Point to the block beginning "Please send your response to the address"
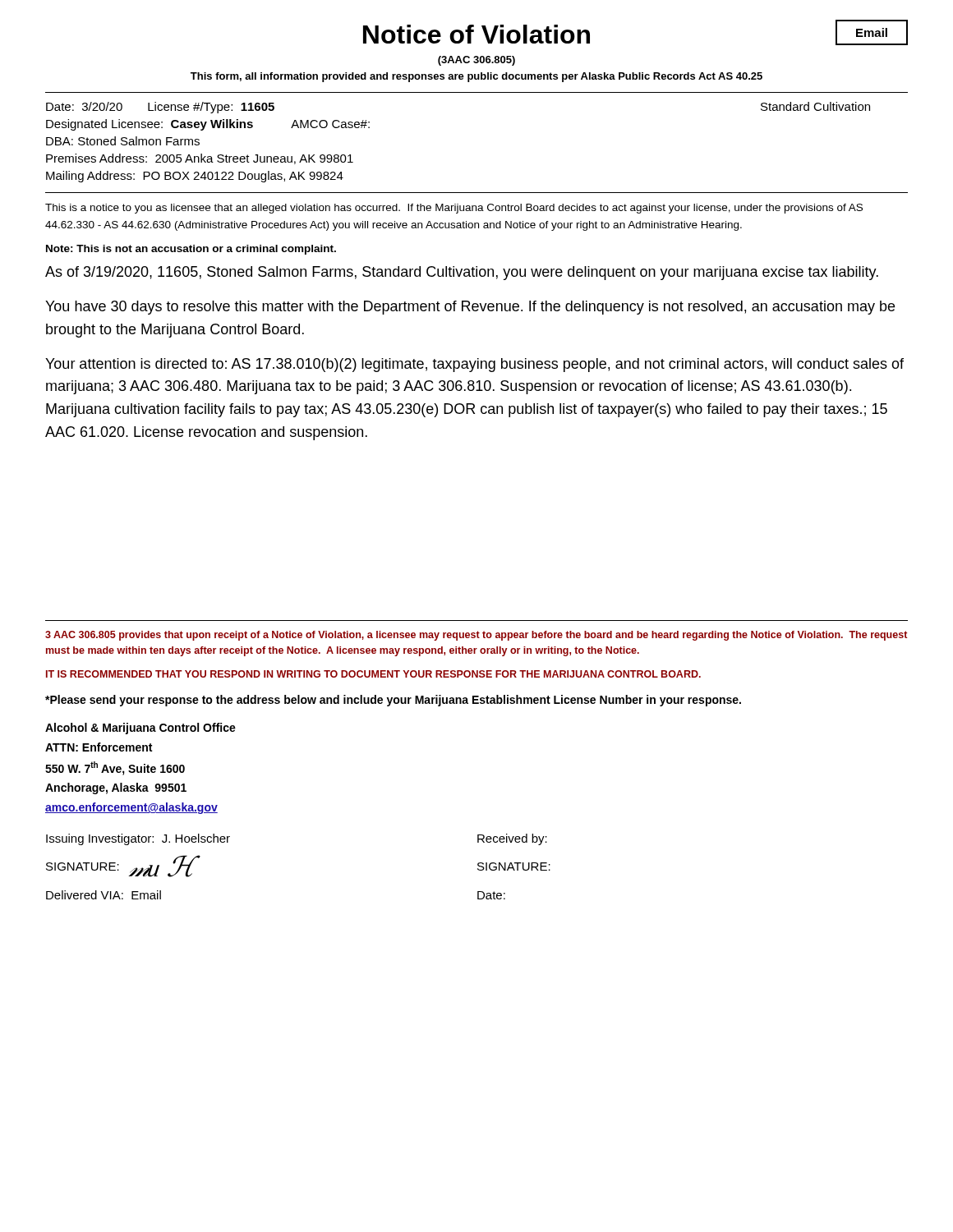Screen dimensions: 1232x953 tap(394, 700)
